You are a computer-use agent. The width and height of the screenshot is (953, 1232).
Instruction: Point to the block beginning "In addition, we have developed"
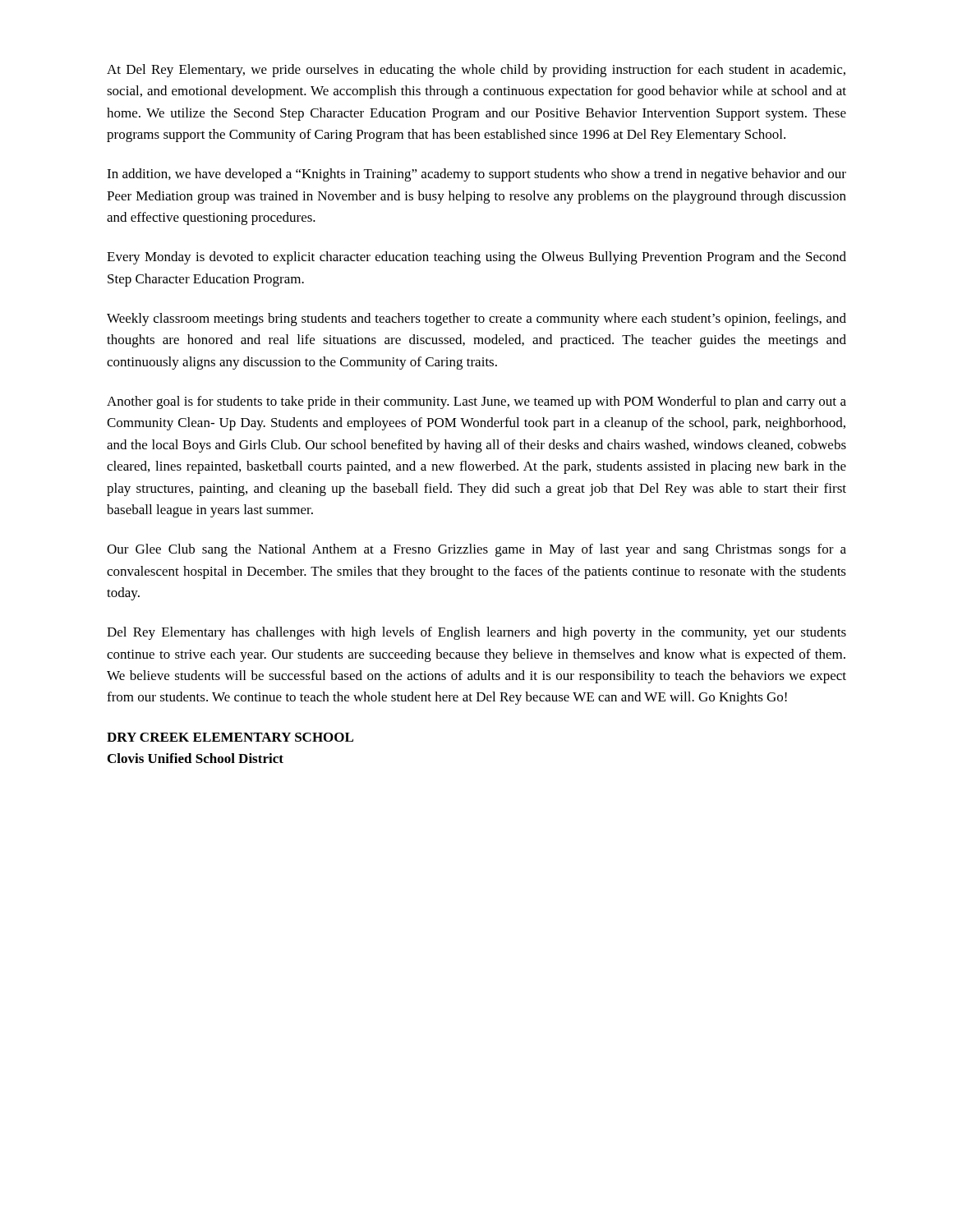click(x=476, y=196)
